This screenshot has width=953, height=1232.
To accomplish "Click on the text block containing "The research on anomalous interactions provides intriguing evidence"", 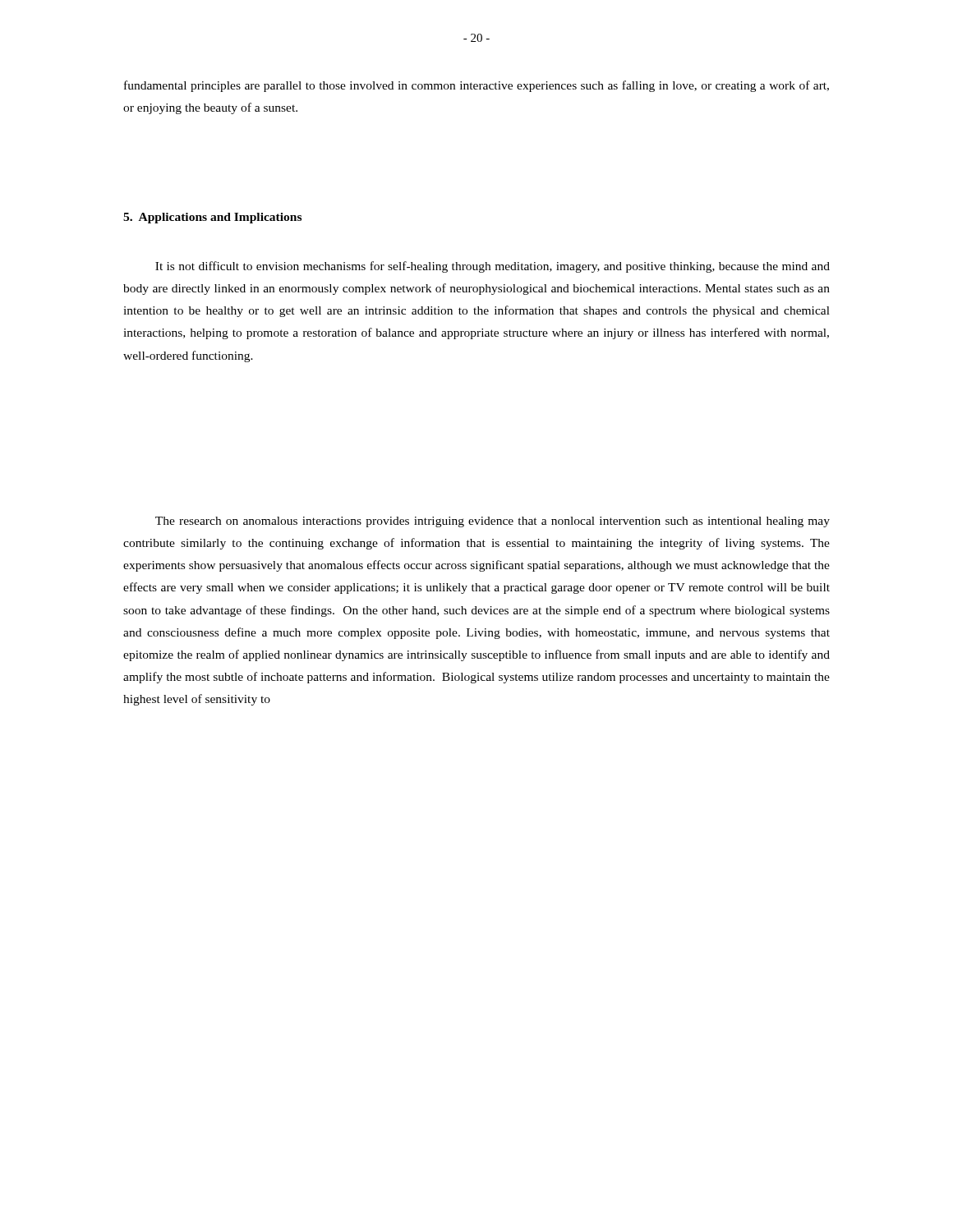I will 476,609.
